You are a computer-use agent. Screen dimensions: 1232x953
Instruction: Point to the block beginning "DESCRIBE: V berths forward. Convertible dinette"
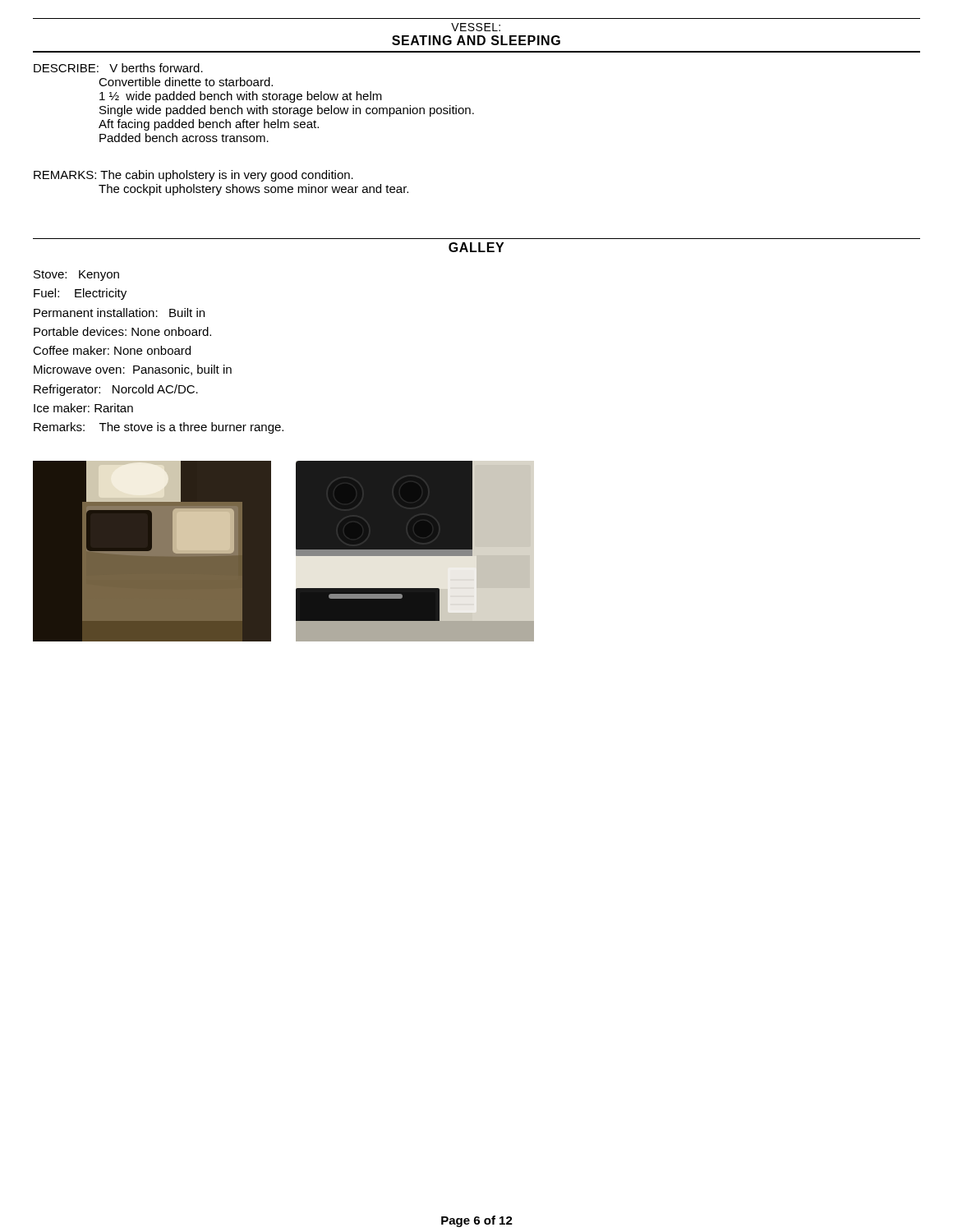[x=476, y=103]
